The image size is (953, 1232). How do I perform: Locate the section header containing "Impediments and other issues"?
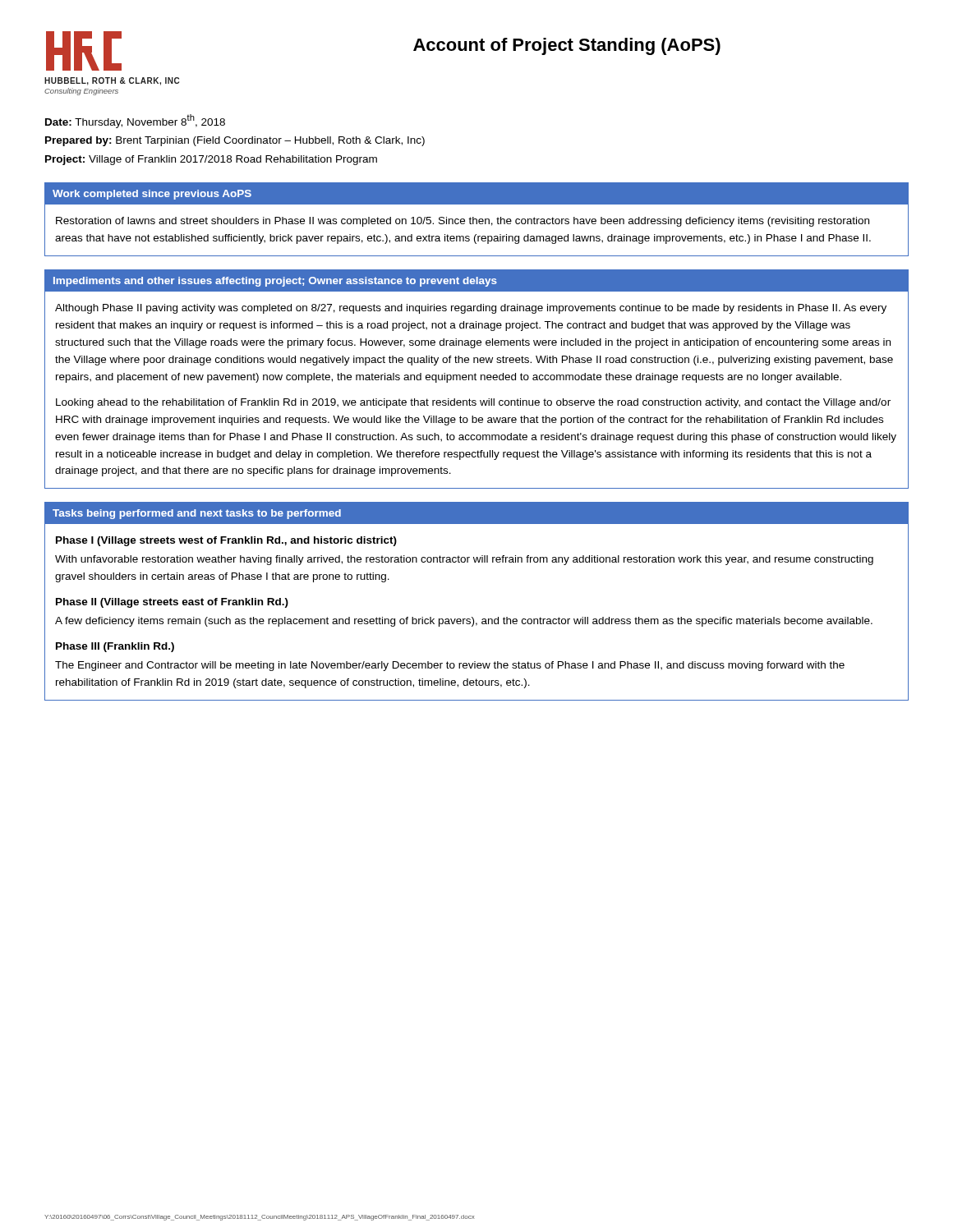[275, 281]
